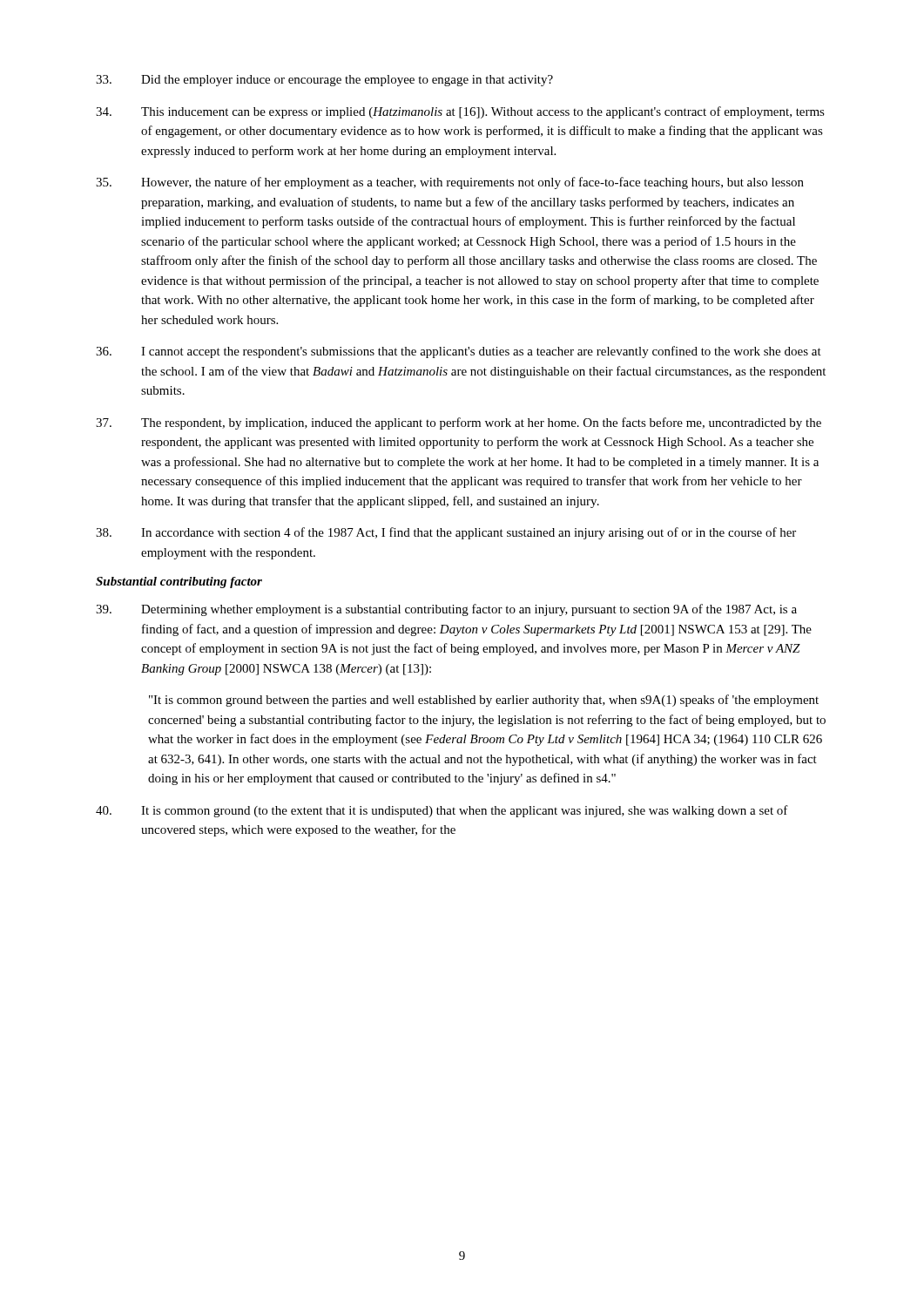Click the passage that begins "40. It is common ground (to the extent"
The image size is (924, 1307).
pos(462,820)
